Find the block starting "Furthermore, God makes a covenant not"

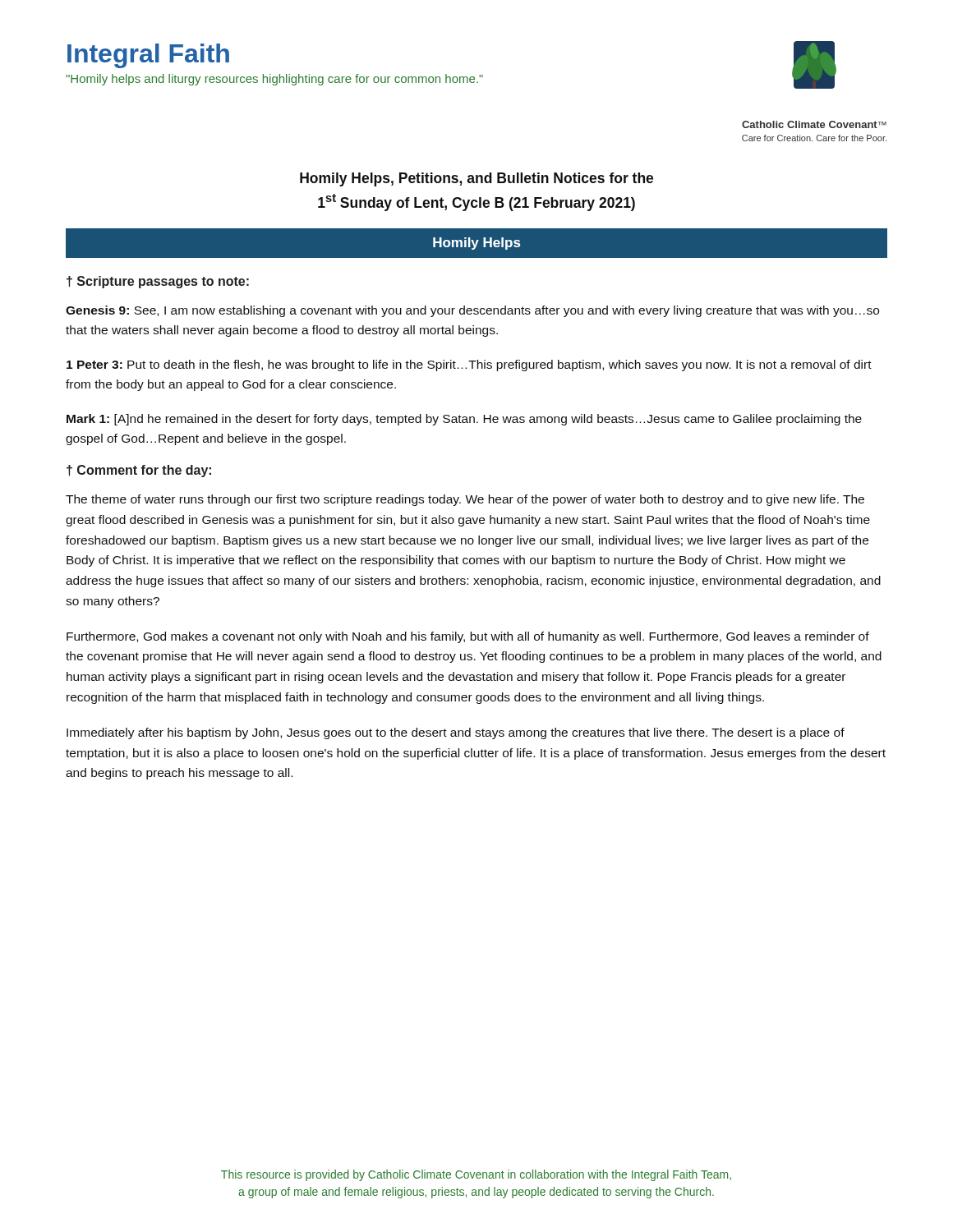pos(474,666)
